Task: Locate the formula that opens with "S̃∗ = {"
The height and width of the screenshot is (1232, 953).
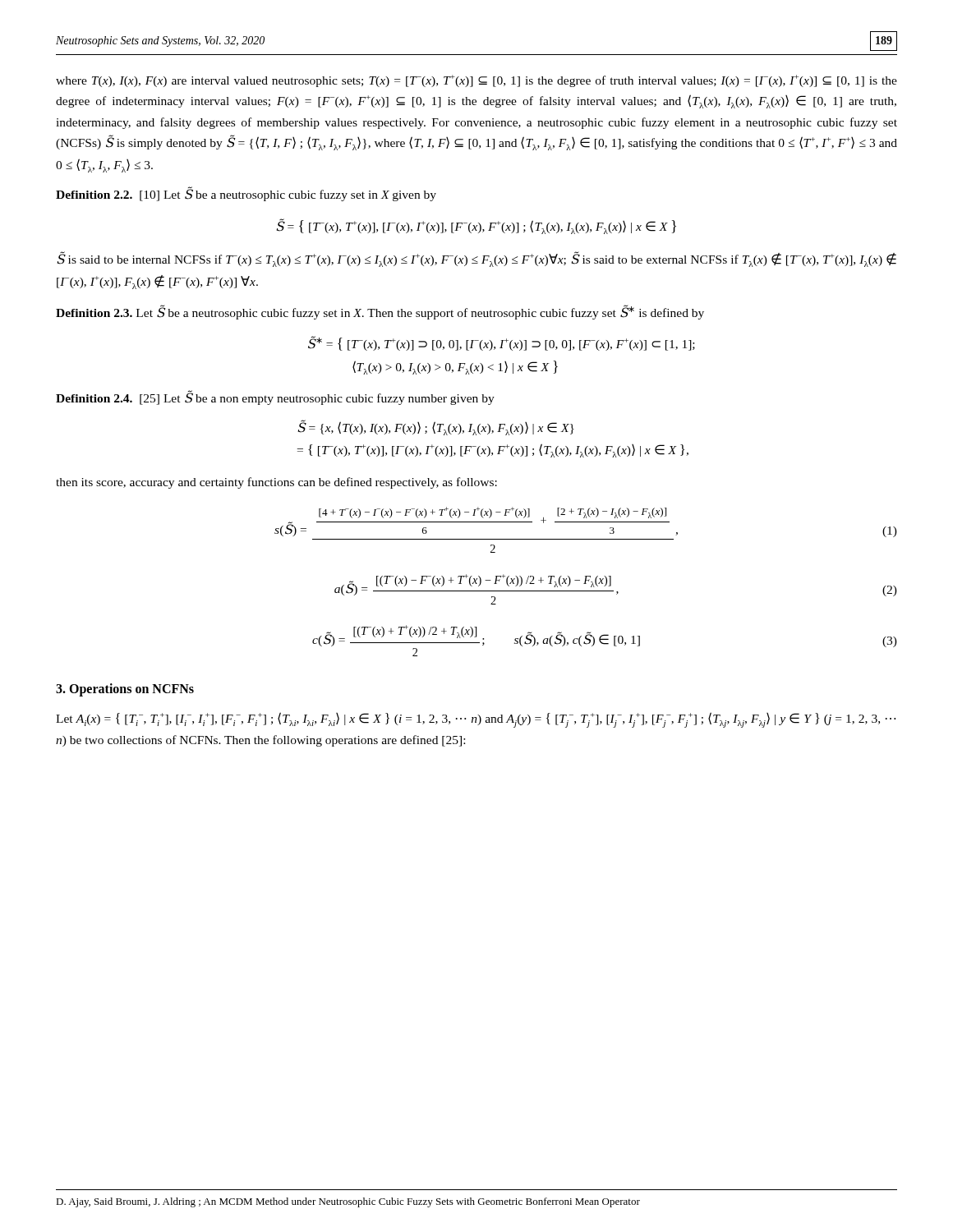Action: pos(501,356)
